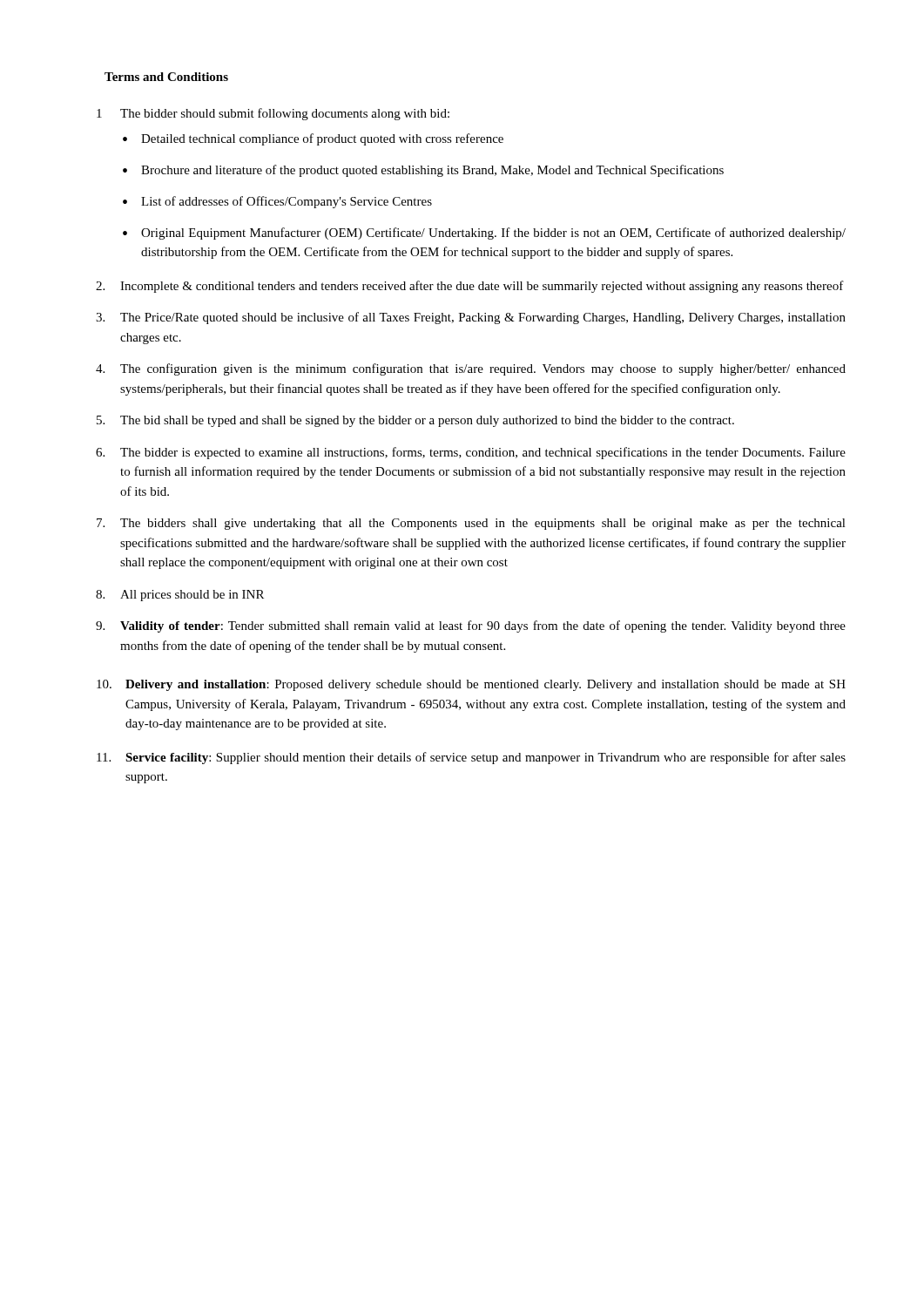Select the list item that says "2. Incomplete &"
Viewport: 924px width, 1307px height.
tap(471, 286)
